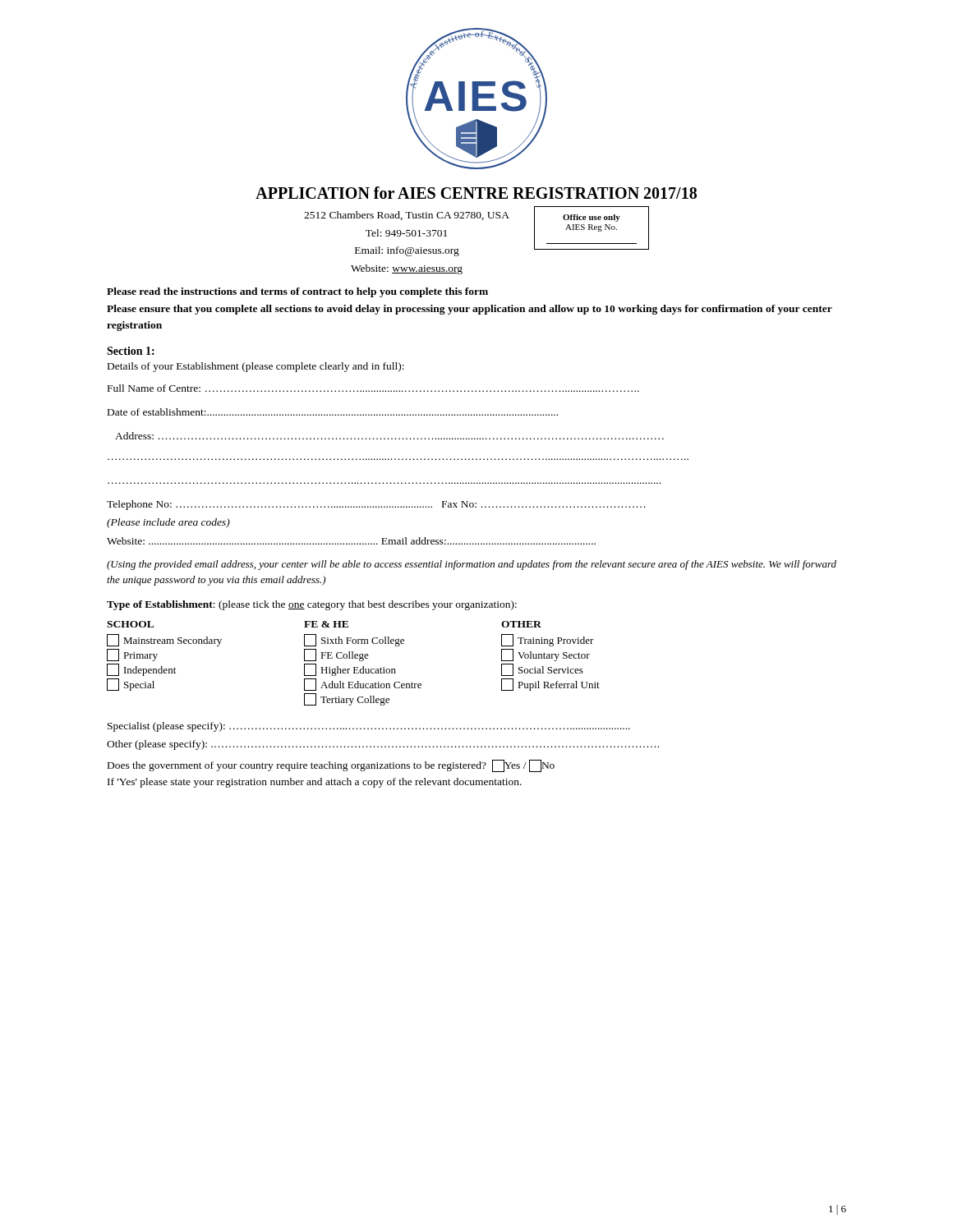The width and height of the screenshot is (953, 1232).
Task: Locate a logo
Action: pyautogui.click(x=476, y=100)
